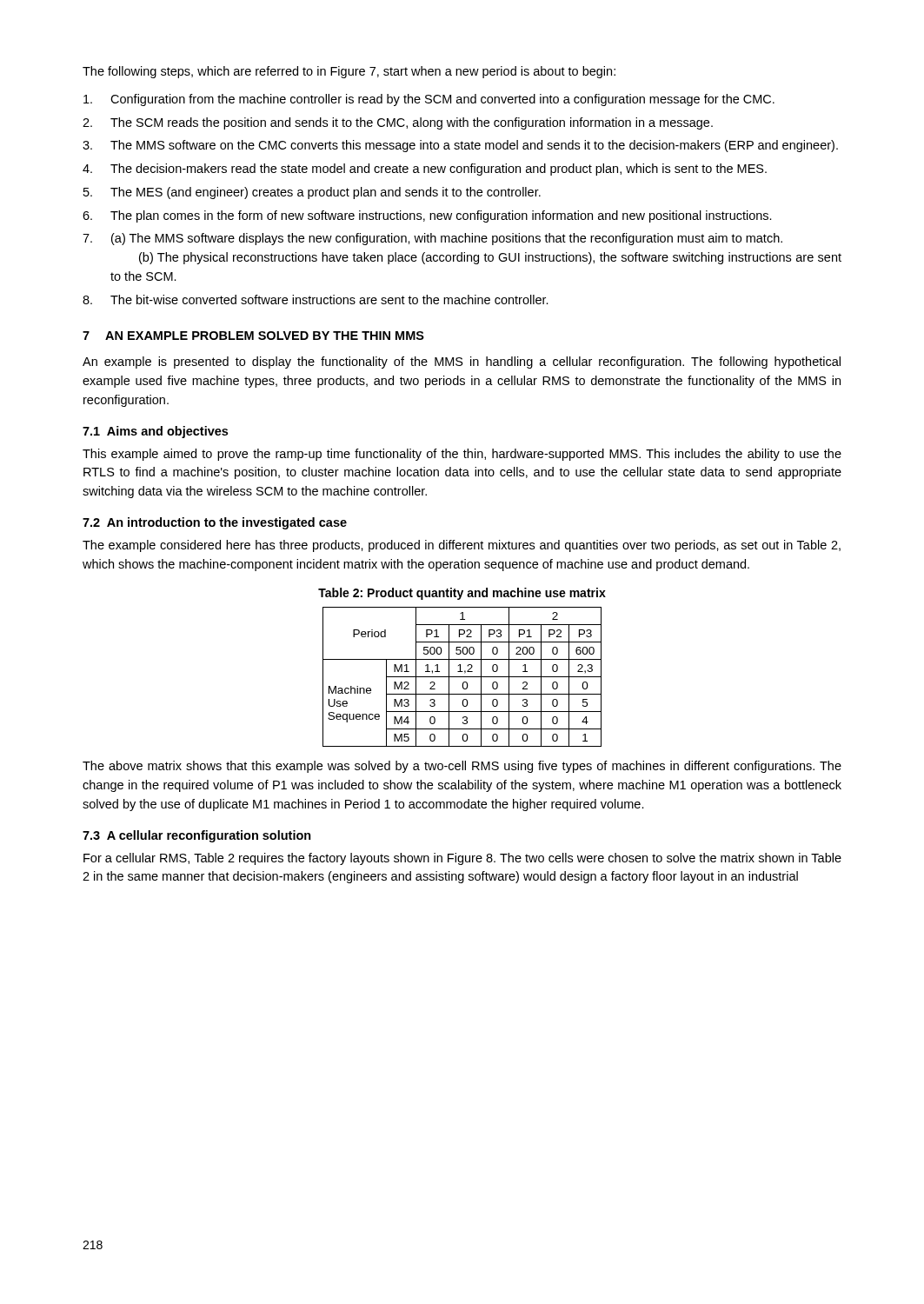
Task: Navigate to the element starting "For a cellular RMS, Table 2 requires the"
Action: click(462, 867)
